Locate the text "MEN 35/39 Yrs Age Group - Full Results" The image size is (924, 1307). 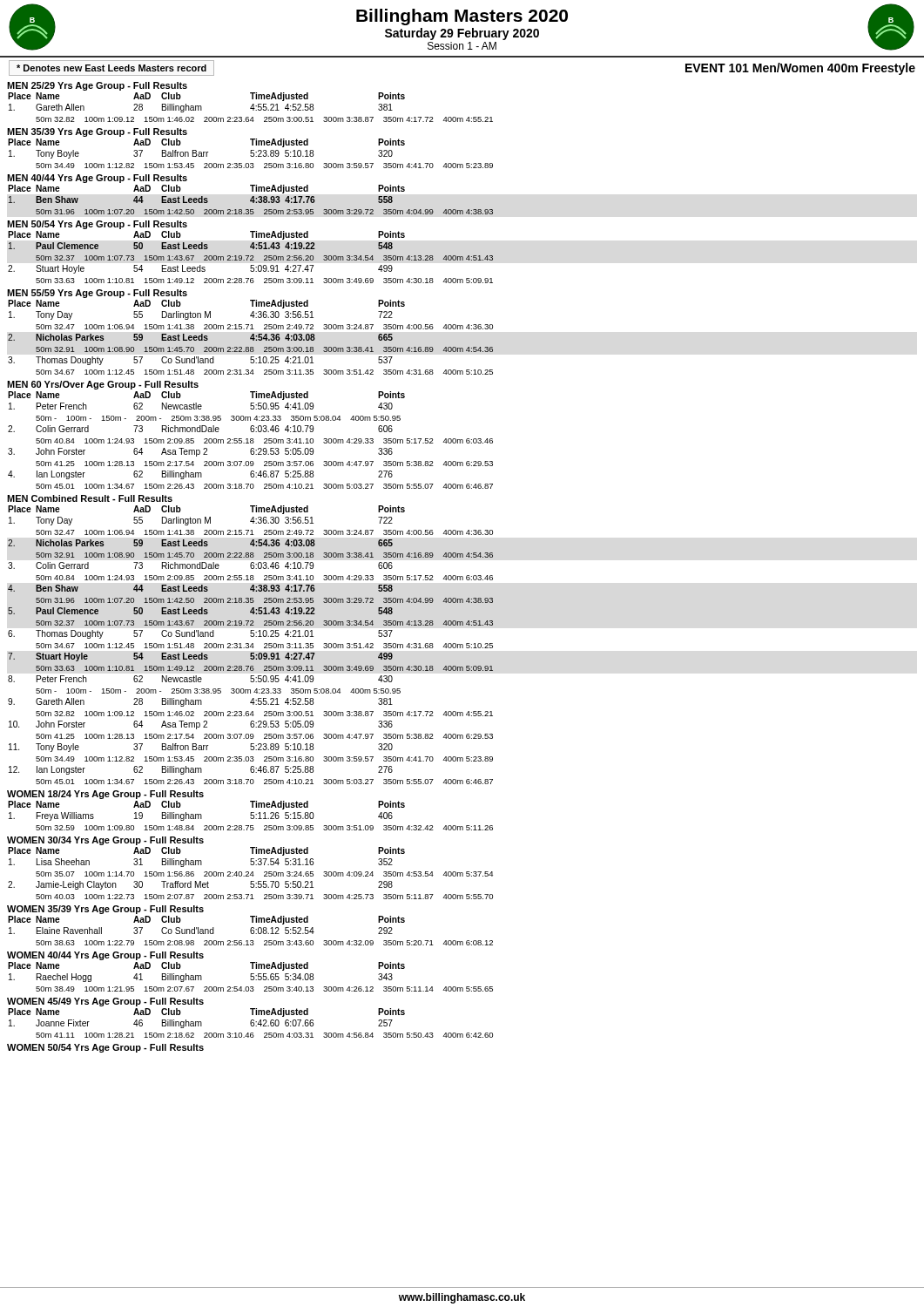(x=97, y=132)
